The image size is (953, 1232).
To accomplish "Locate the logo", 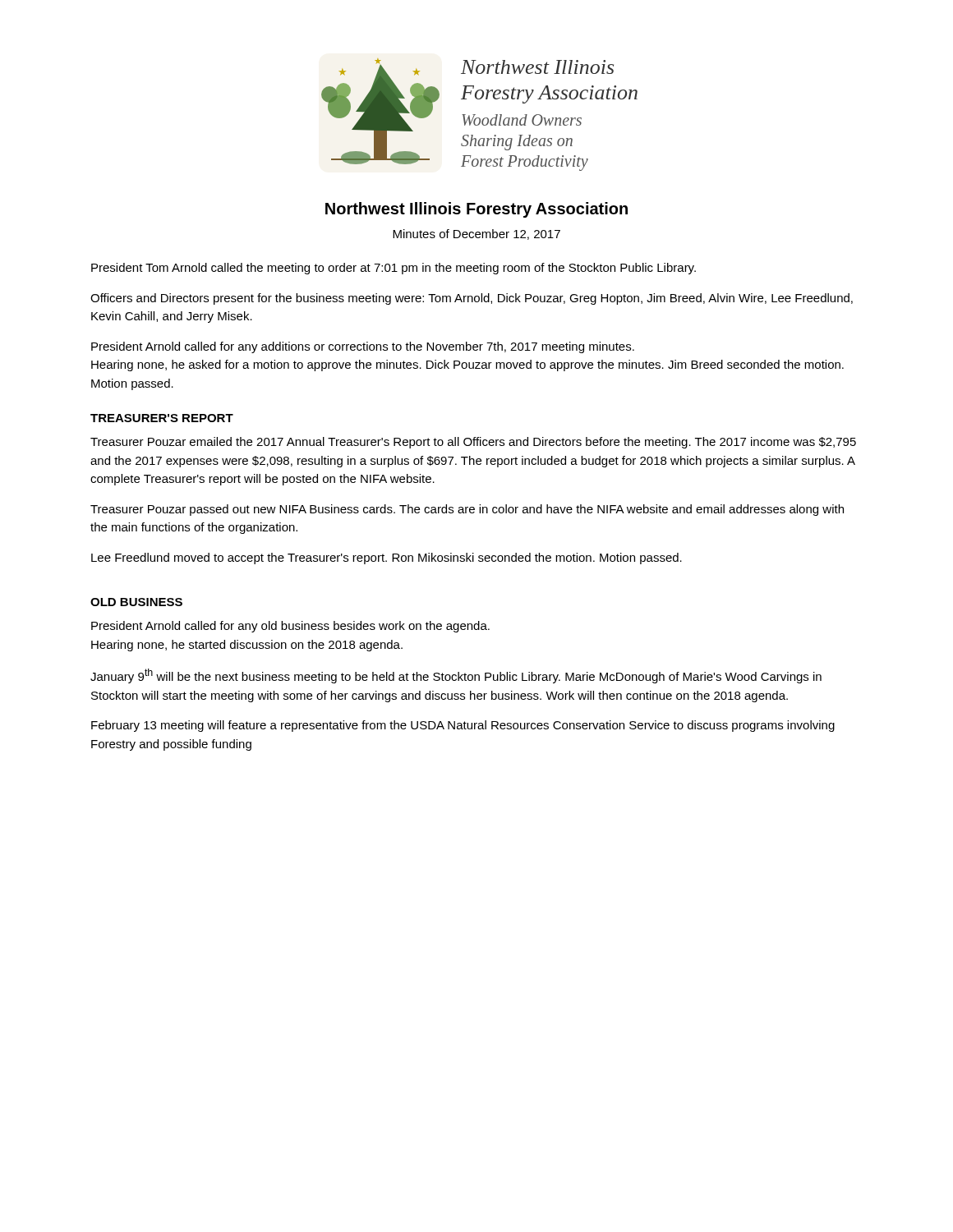I will pos(476,113).
